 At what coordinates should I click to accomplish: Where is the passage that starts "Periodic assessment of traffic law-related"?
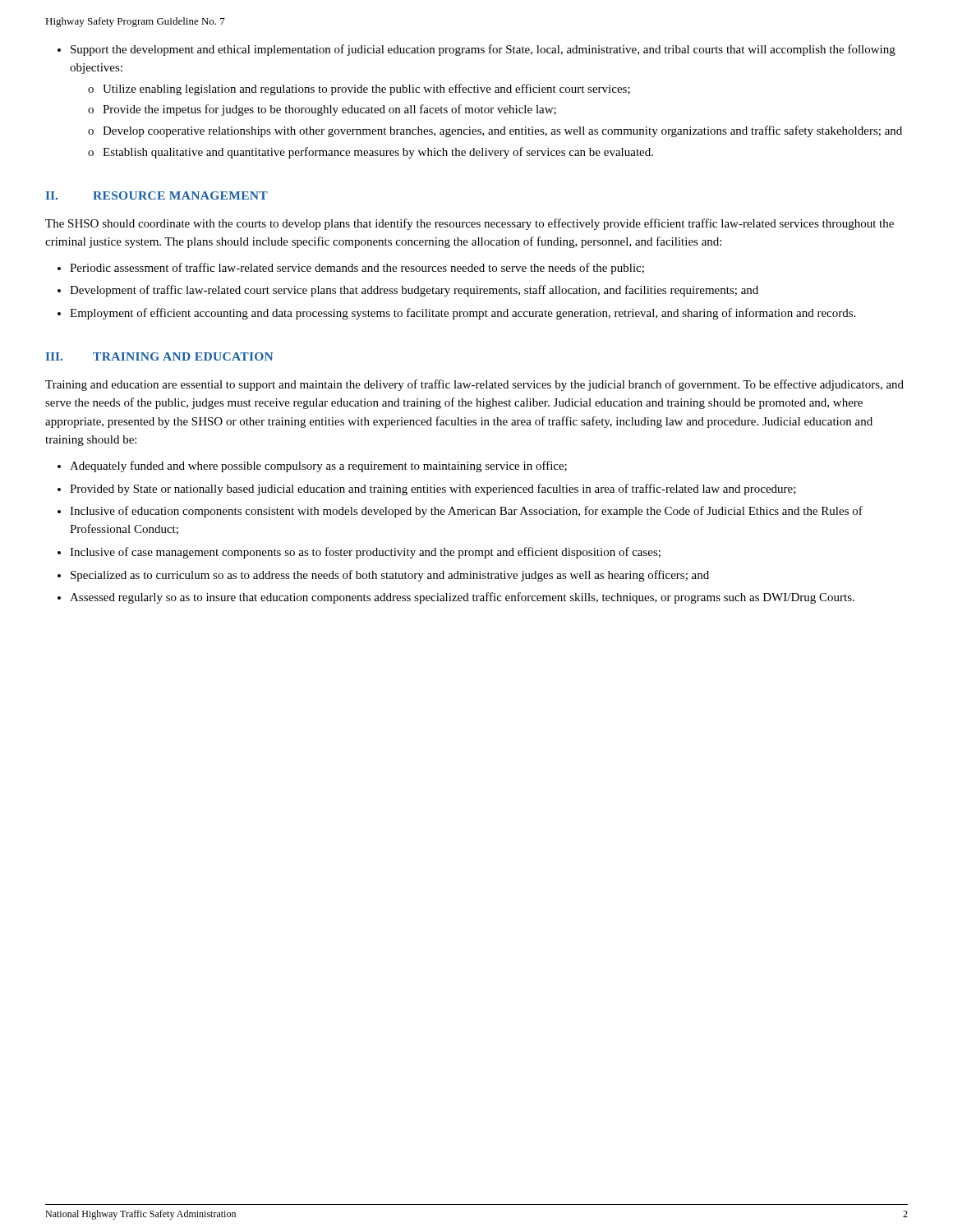coord(357,267)
